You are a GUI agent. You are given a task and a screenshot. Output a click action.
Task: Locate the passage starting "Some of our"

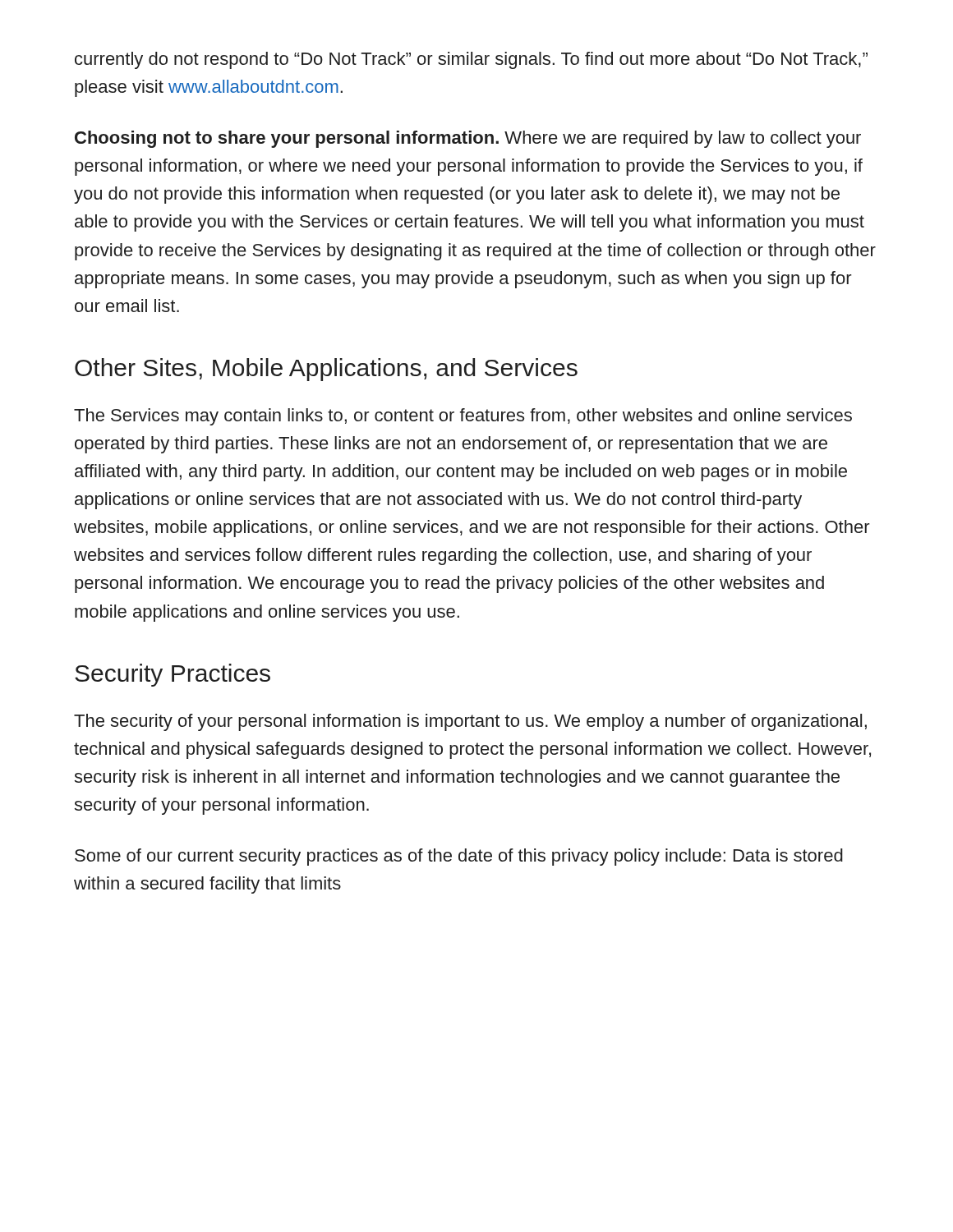coord(459,869)
